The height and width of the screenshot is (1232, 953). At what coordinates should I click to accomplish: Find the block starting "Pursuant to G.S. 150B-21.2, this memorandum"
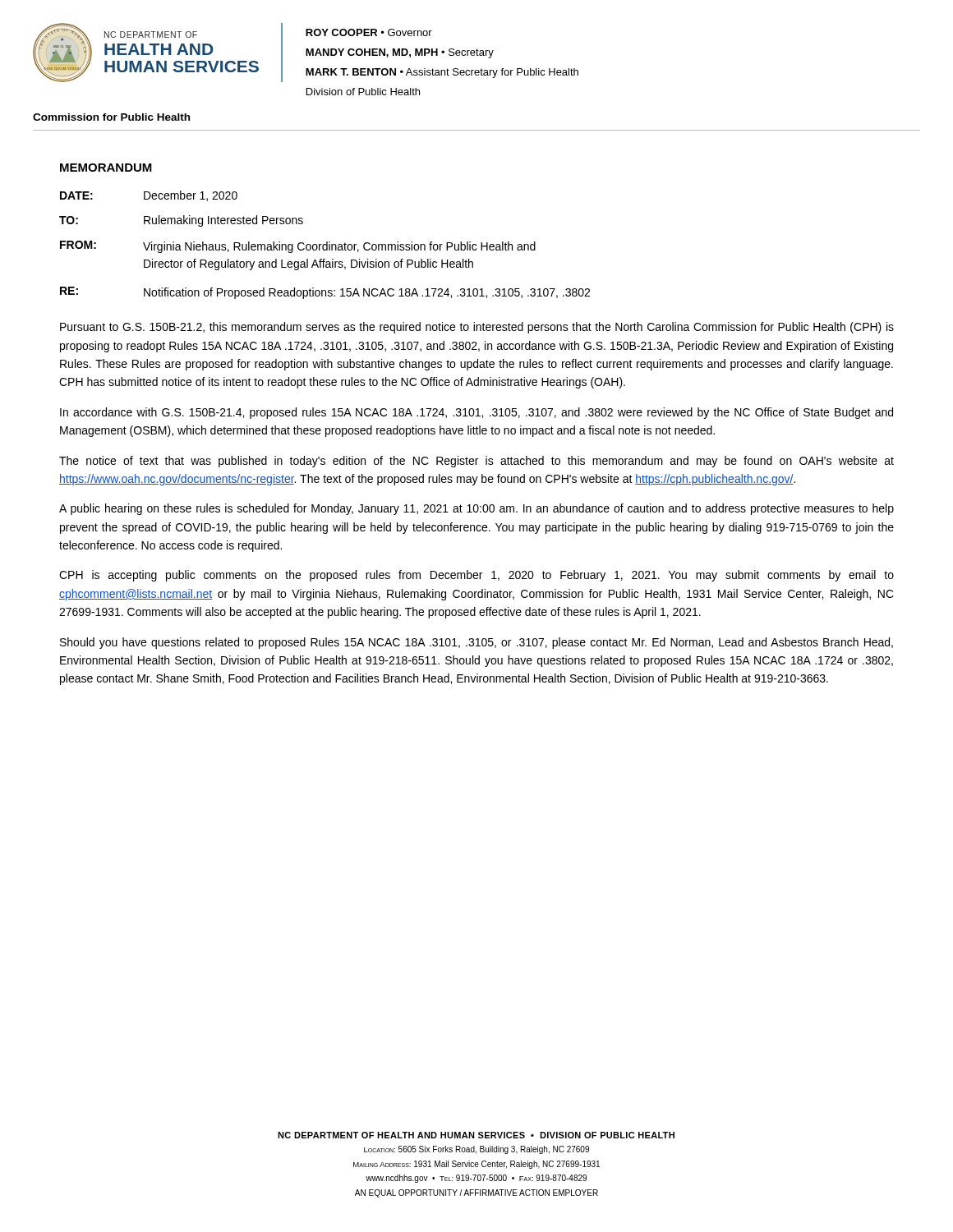(x=476, y=355)
